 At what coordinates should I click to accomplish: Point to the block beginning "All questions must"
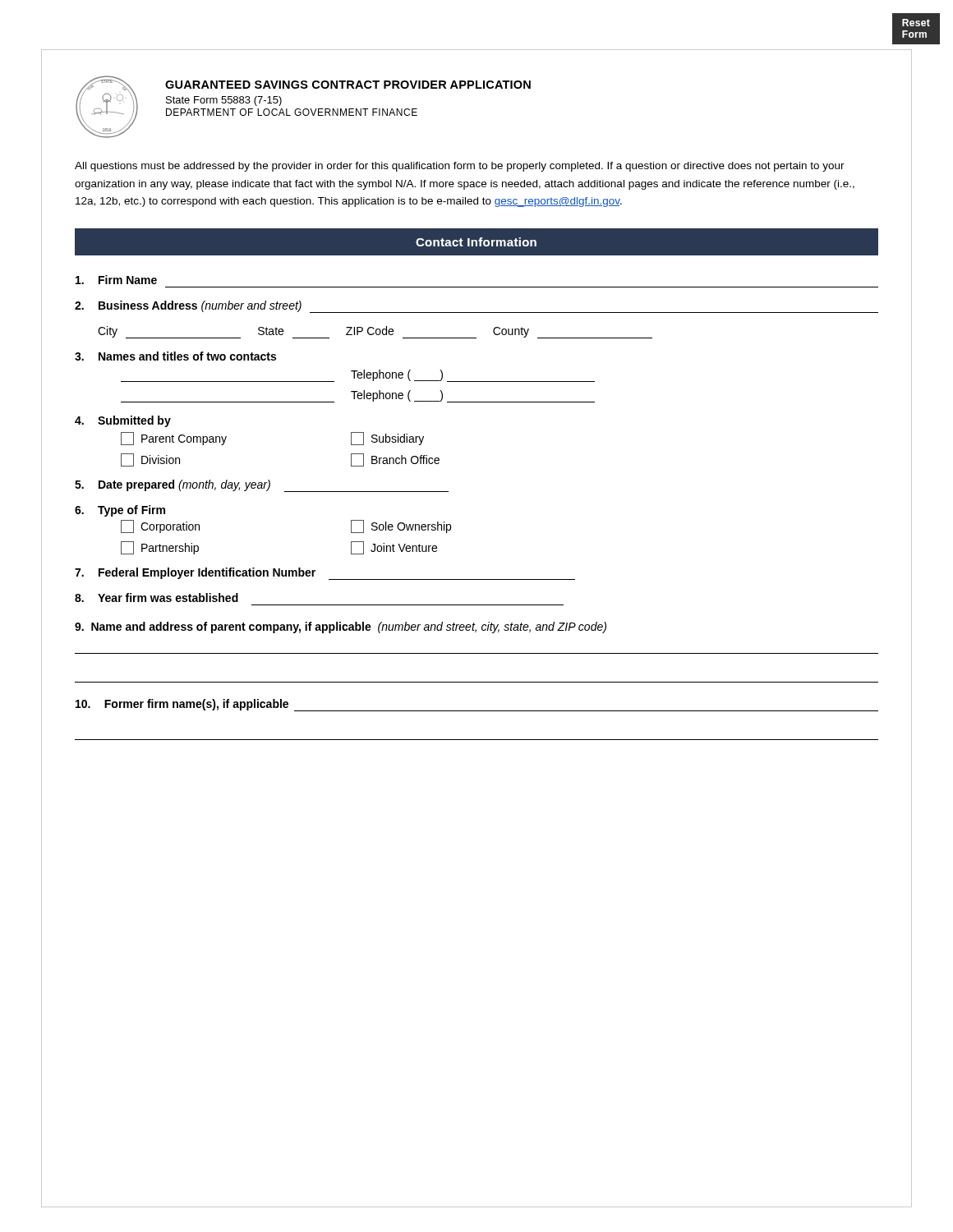tap(465, 183)
